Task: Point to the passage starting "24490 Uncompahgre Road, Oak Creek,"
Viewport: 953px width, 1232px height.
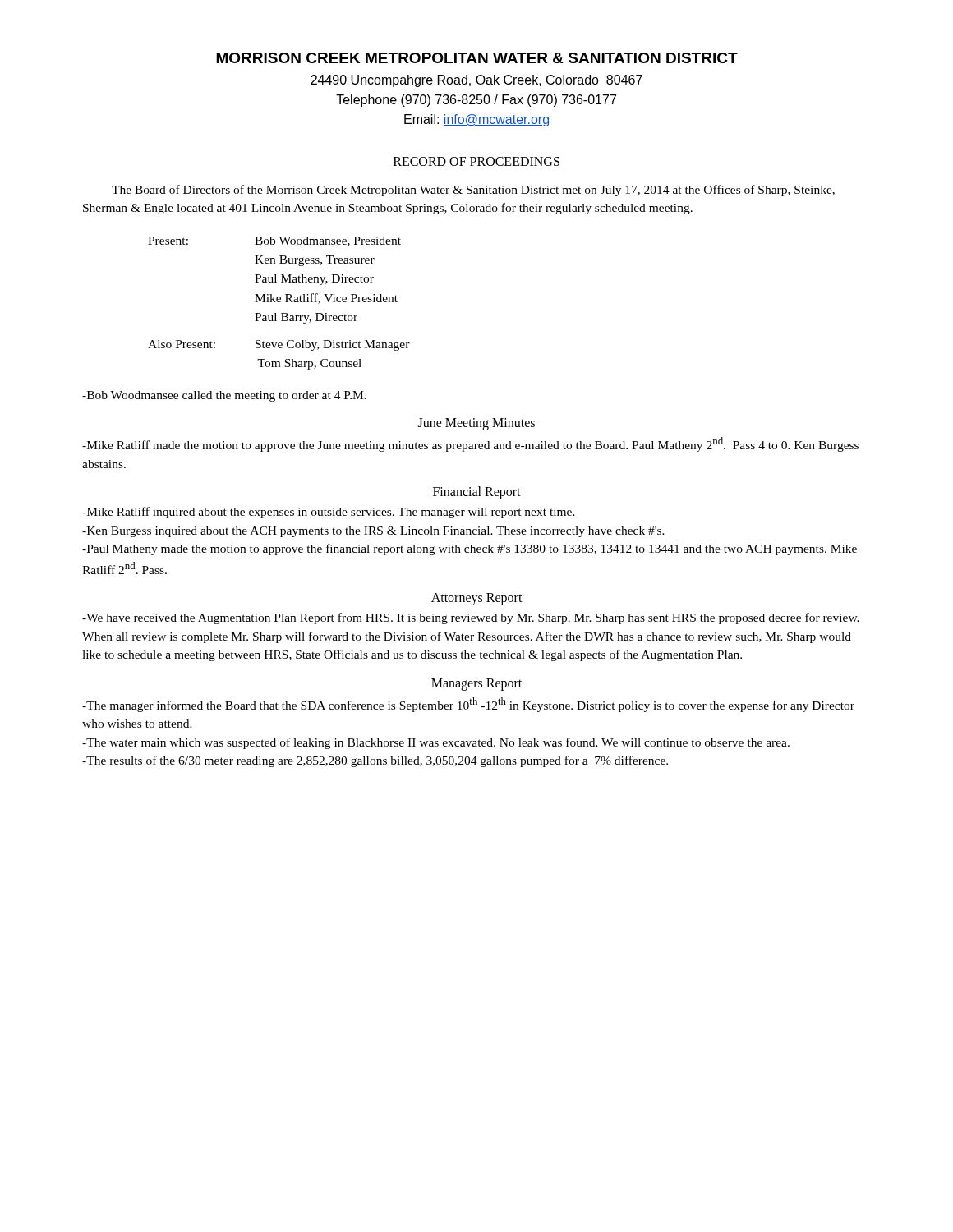Action: tap(476, 100)
